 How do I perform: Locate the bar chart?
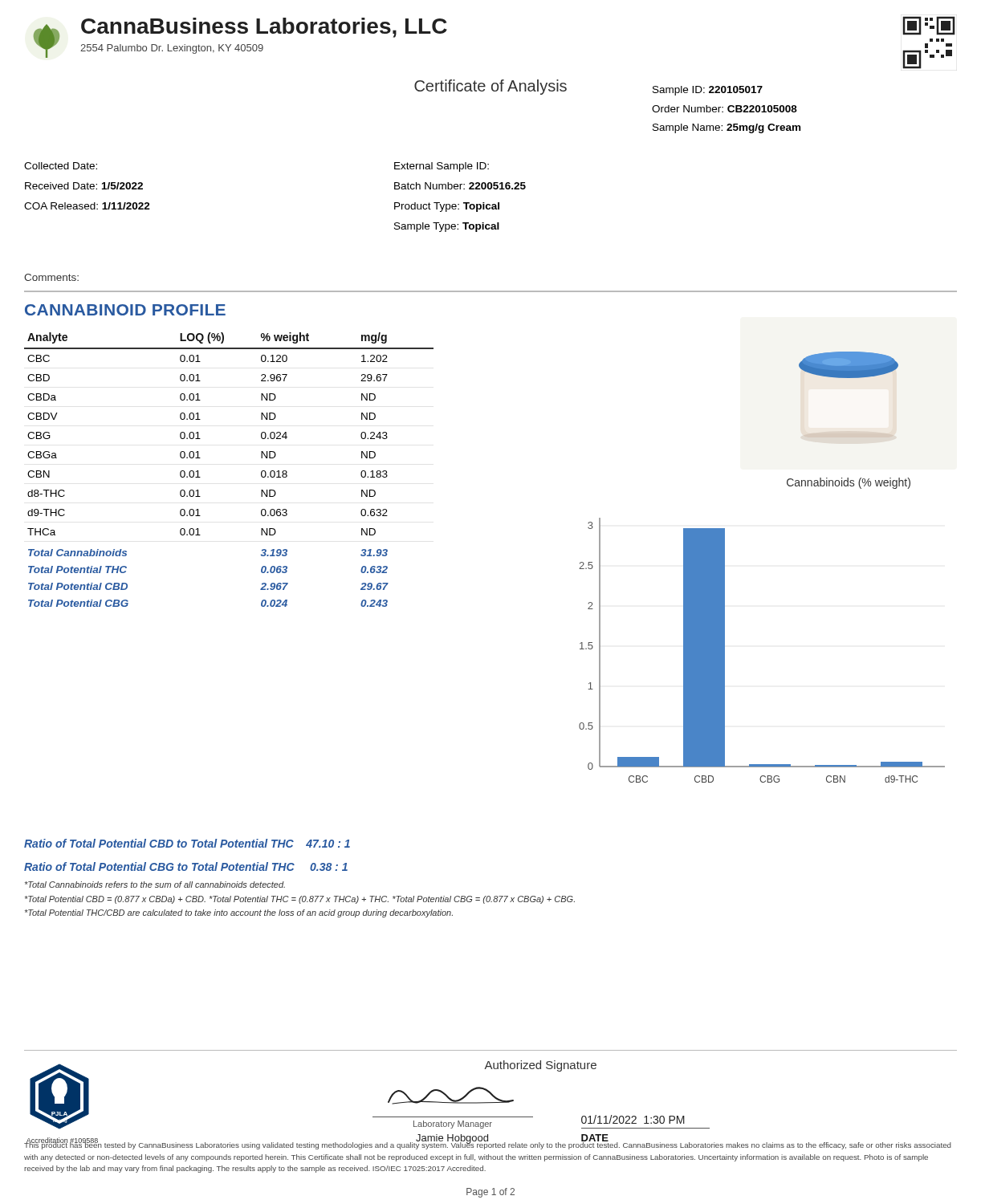click(x=760, y=648)
